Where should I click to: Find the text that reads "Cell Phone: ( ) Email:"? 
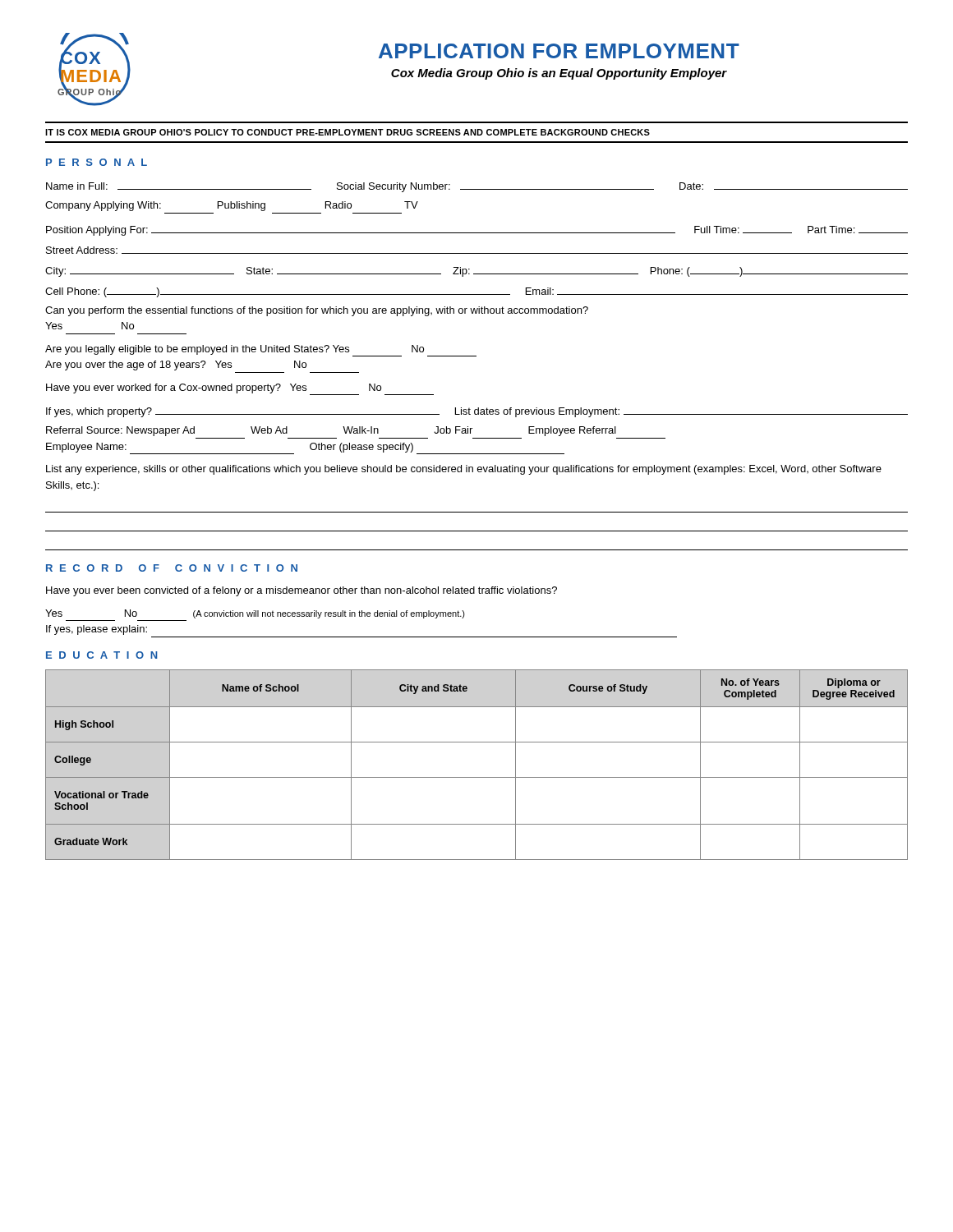[476, 289]
